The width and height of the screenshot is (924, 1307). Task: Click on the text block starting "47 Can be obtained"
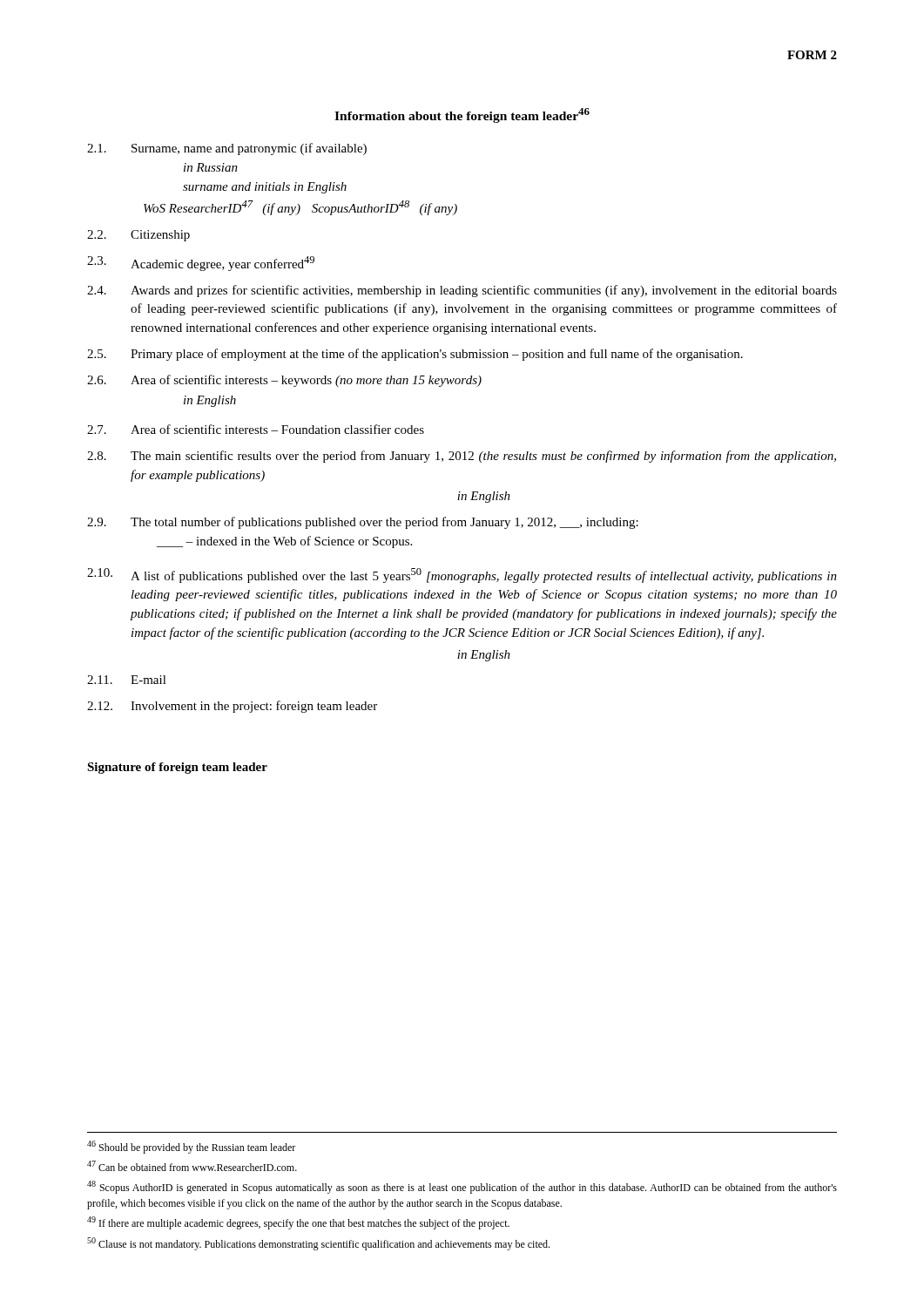pyautogui.click(x=192, y=1166)
